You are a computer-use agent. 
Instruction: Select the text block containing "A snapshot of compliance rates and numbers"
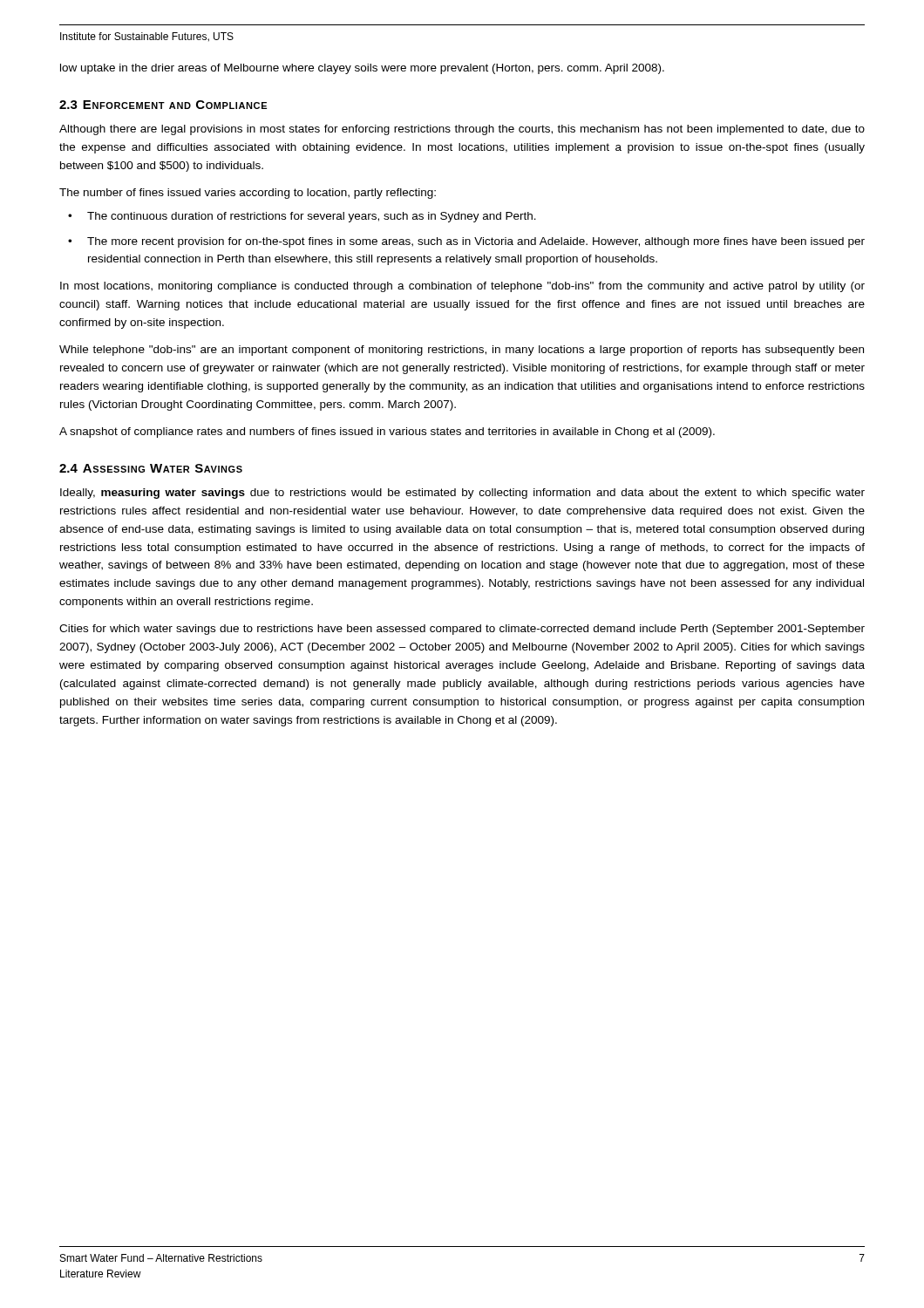pyautogui.click(x=387, y=431)
